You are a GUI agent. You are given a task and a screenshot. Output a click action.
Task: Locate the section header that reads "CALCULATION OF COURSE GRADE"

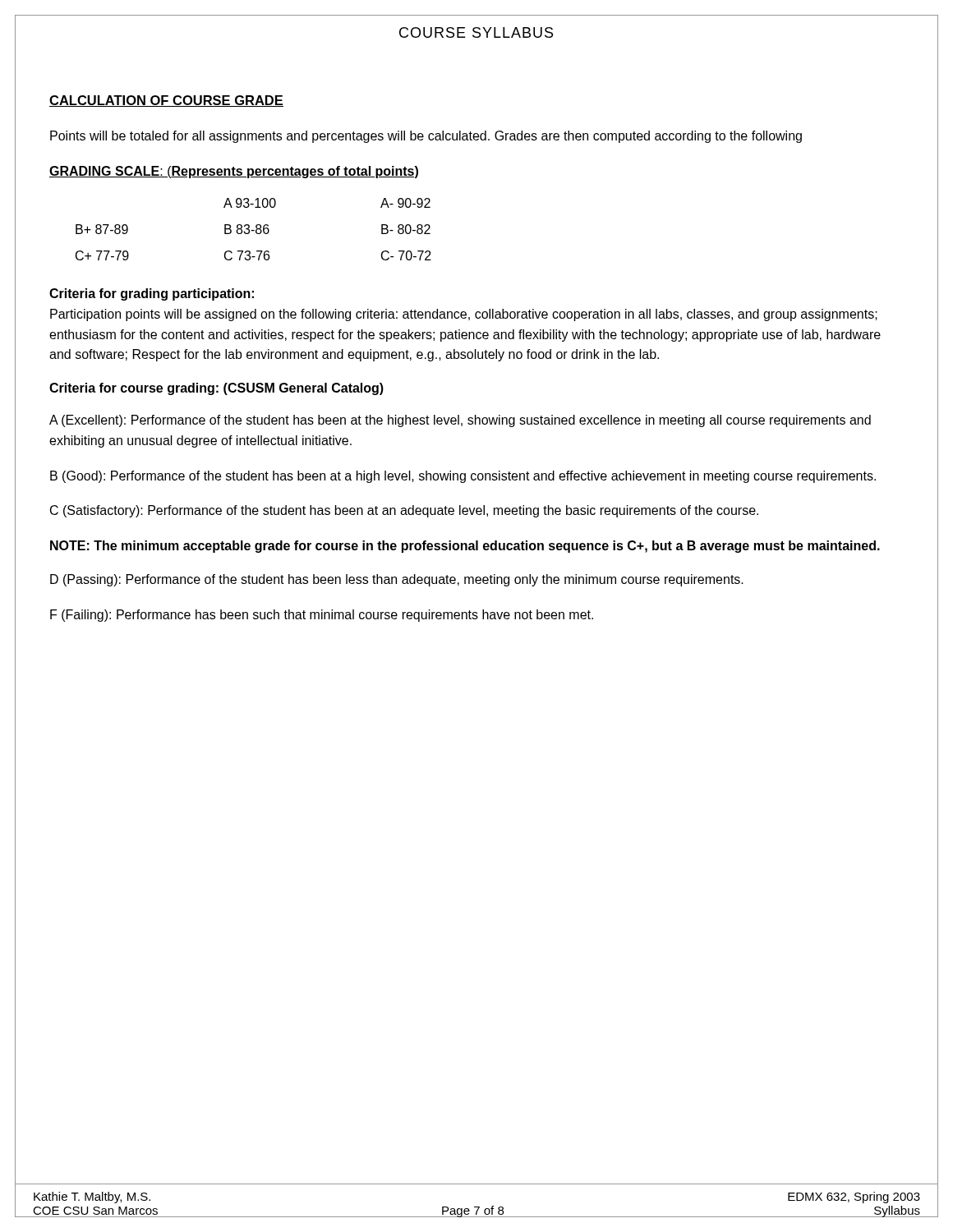[166, 100]
